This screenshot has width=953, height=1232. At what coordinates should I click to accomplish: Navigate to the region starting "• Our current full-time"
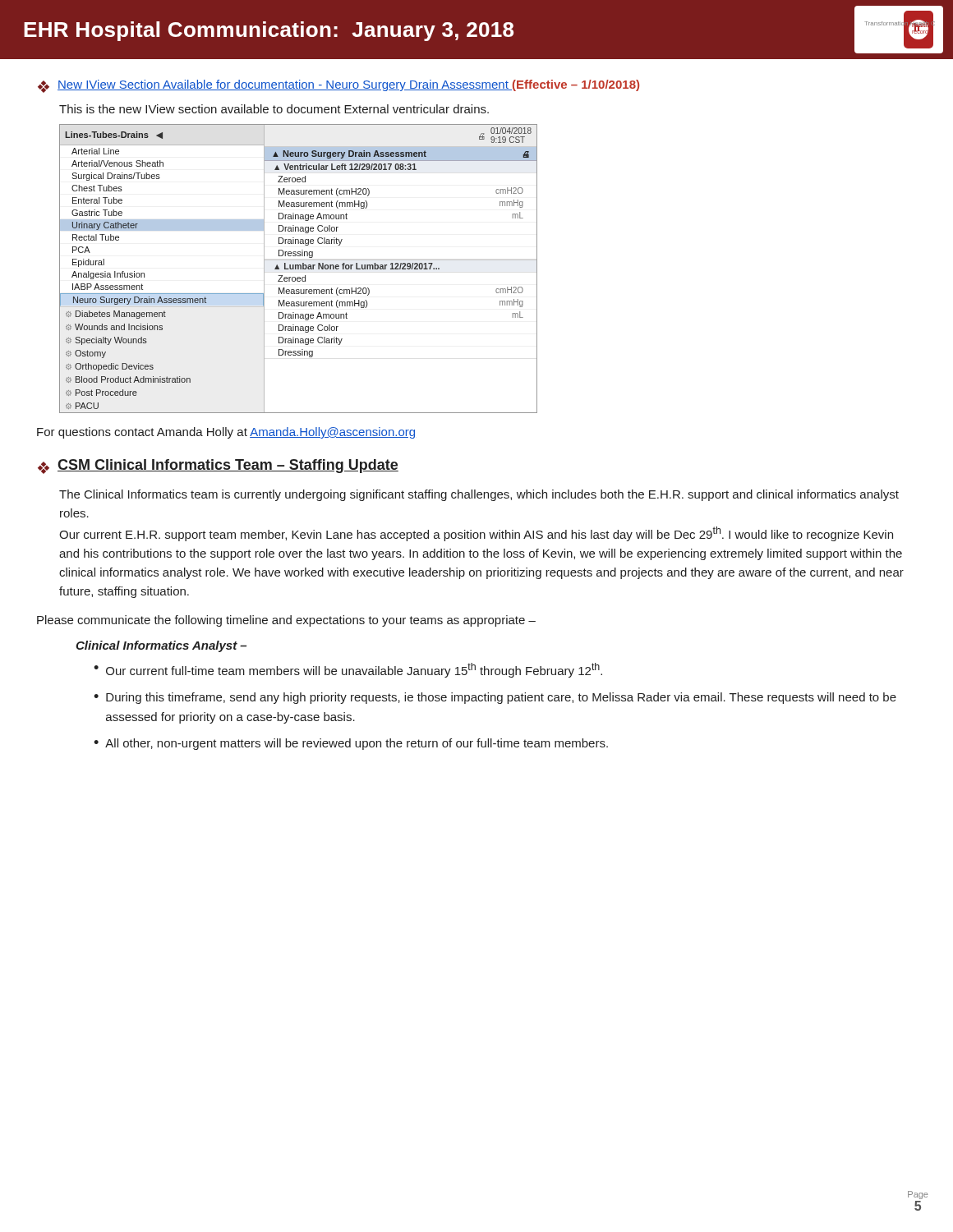point(349,669)
